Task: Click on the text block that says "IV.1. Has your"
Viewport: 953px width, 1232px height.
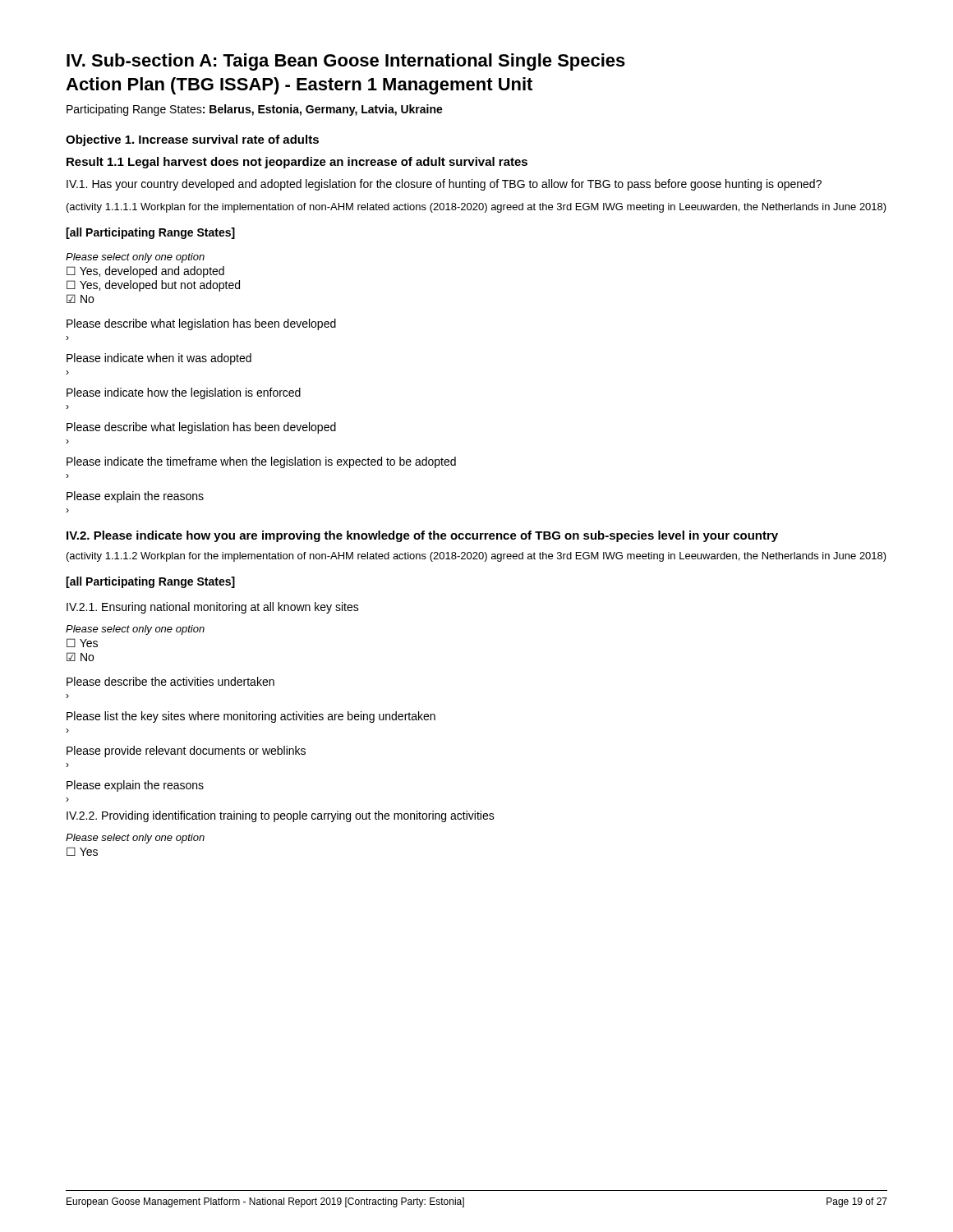Action: (x=444, y=185)
